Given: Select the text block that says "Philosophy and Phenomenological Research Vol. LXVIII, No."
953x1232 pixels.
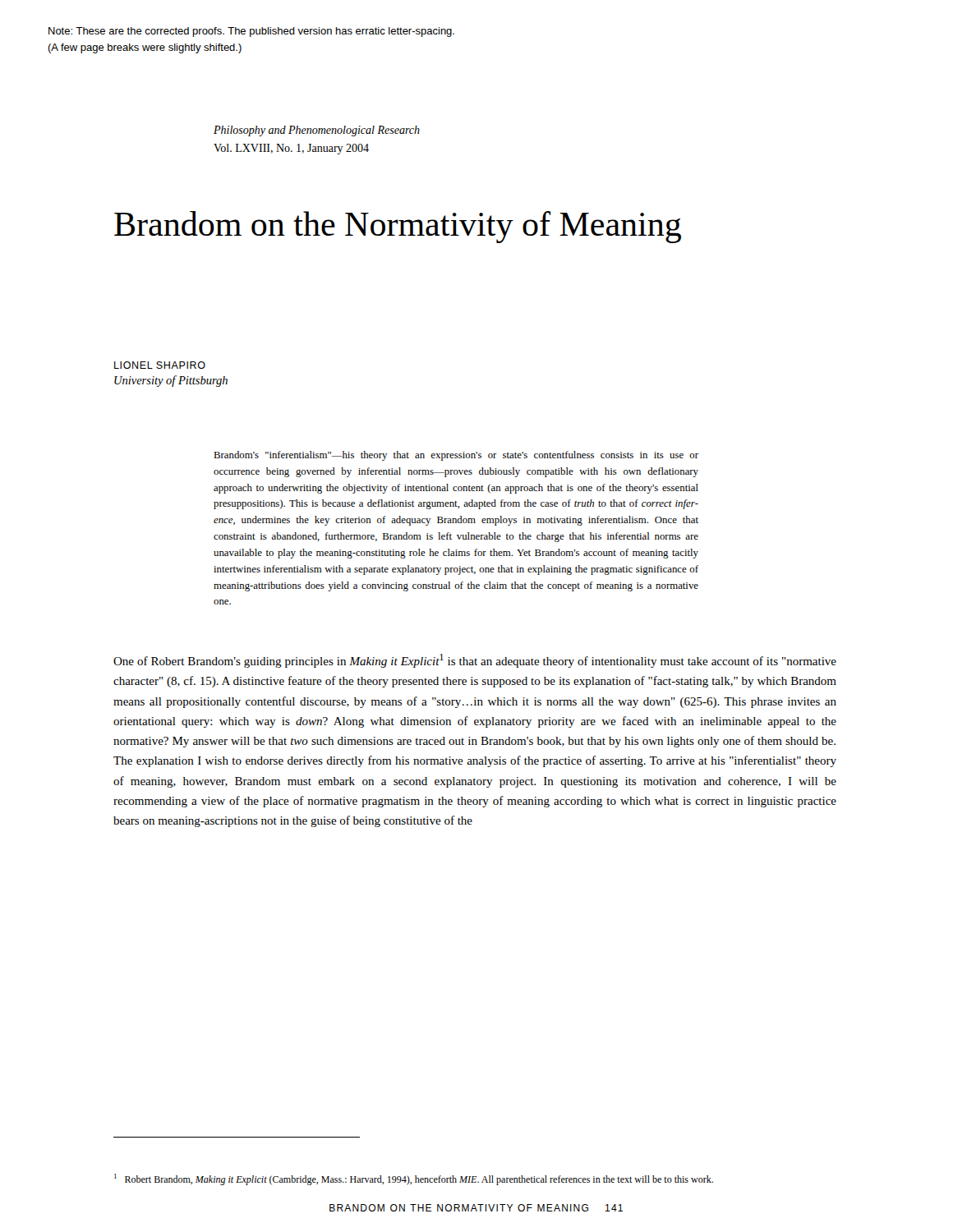Looking at the screenshot, I should tap(317, 139).
